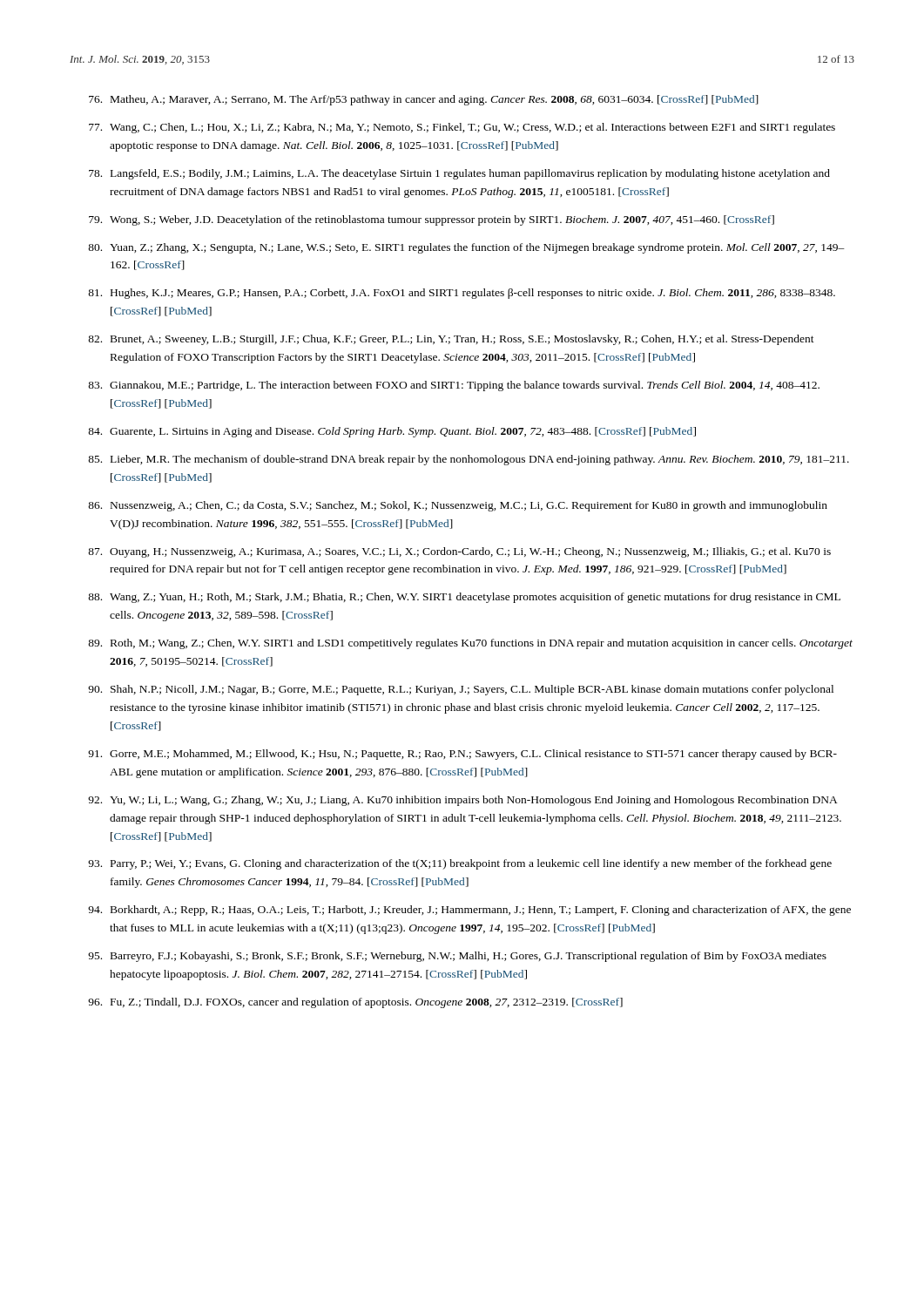The height and width of the screenshot is (1307, 924).
Task: Locate the text block starting "80. Yuan, Z.; Zhang, X.; Sengupta, N.;"
Action: (x=462, y=257)
